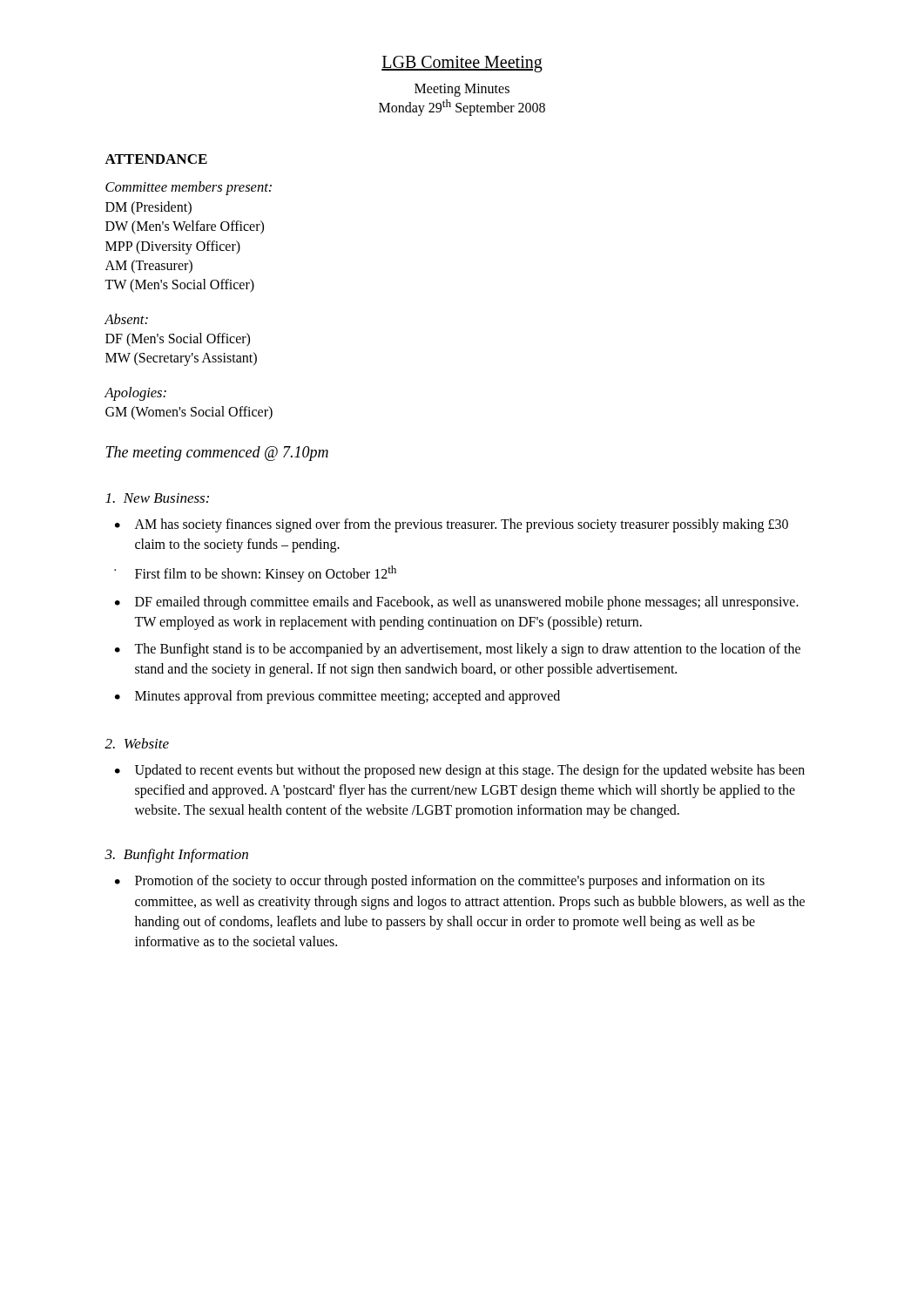Find the text block starting "· First film to be shown:"

[255, 574]
